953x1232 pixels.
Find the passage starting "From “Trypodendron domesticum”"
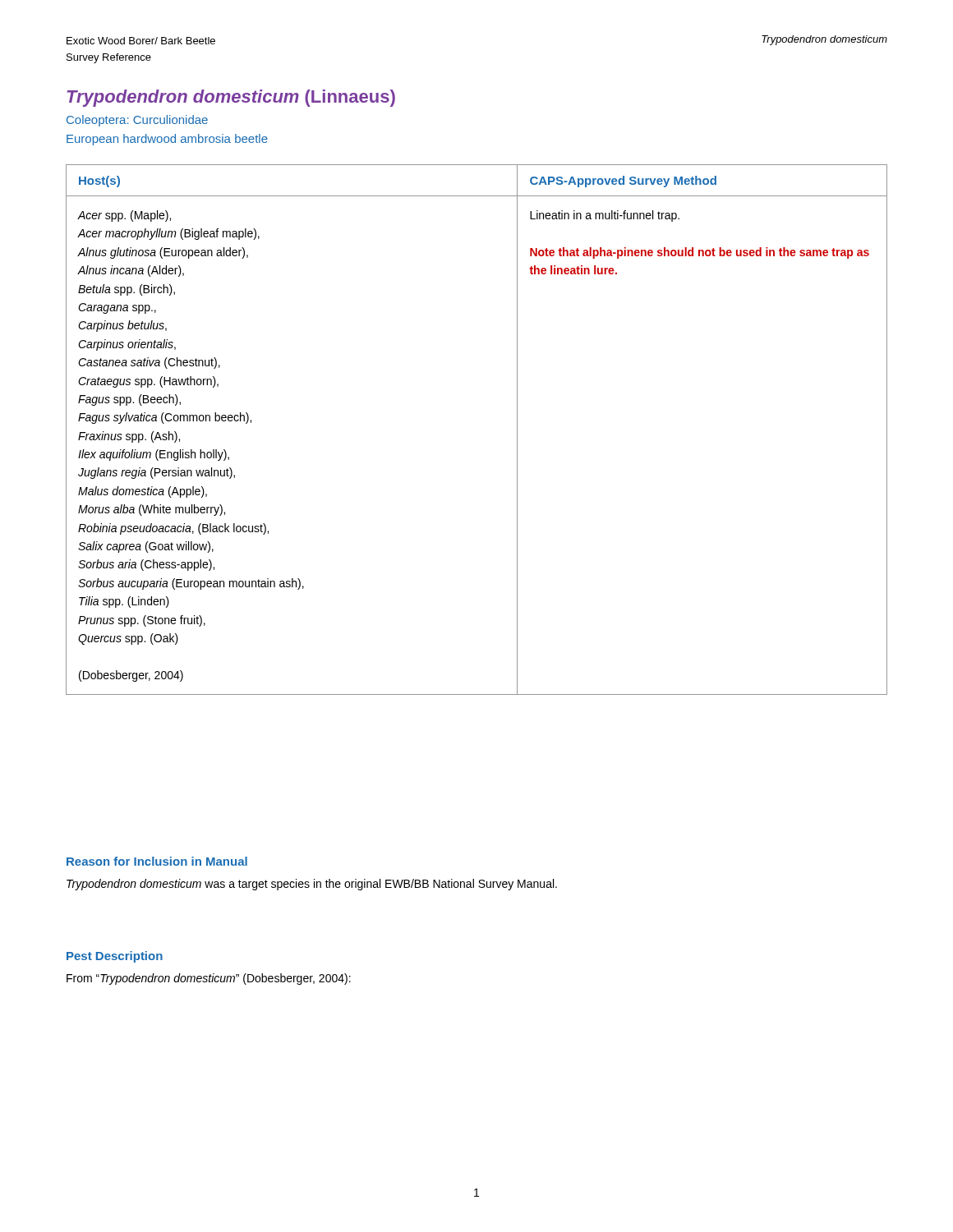pos(209,978)
